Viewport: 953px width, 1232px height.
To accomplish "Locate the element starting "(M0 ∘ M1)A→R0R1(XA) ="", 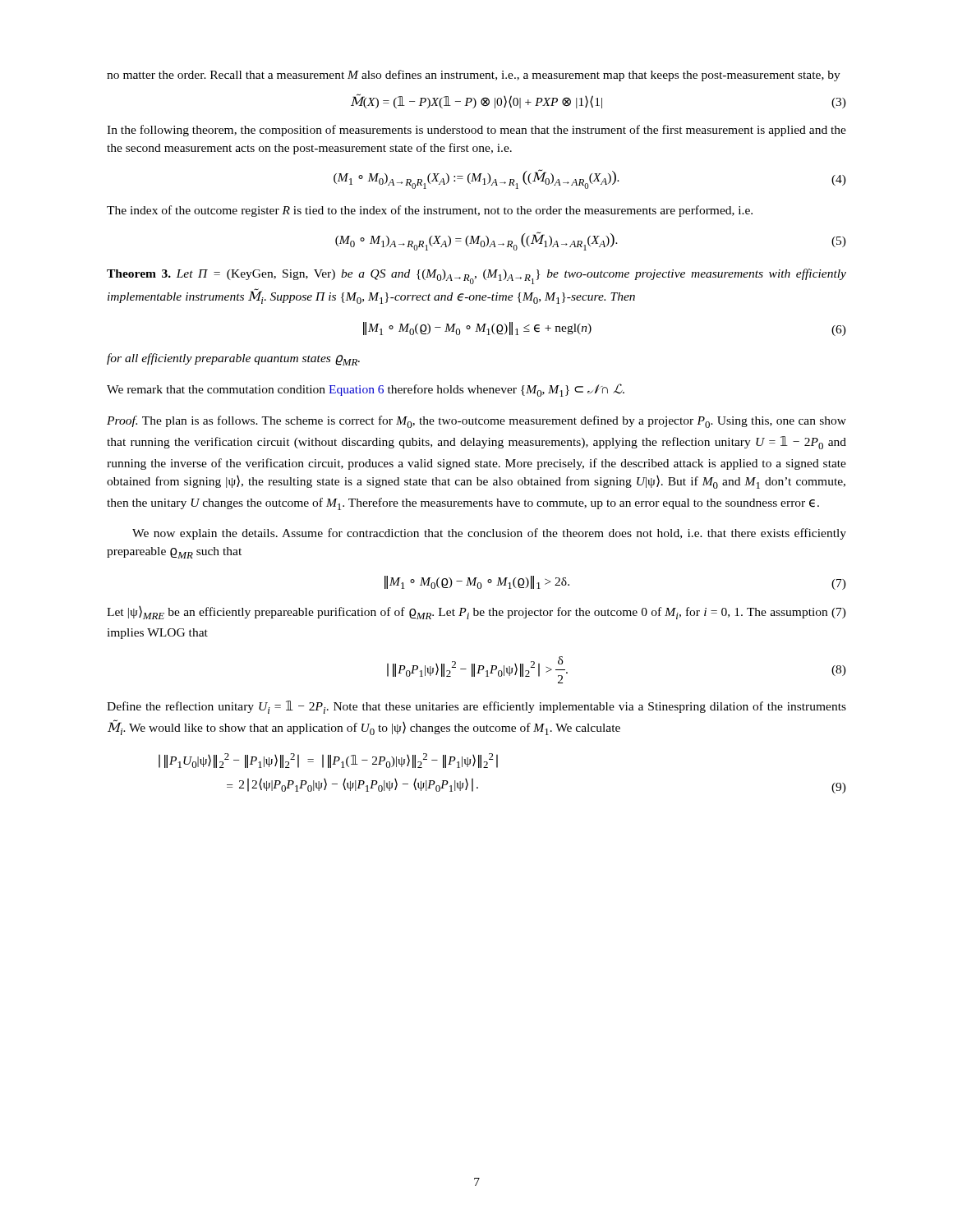I will (x=476, y=241).
